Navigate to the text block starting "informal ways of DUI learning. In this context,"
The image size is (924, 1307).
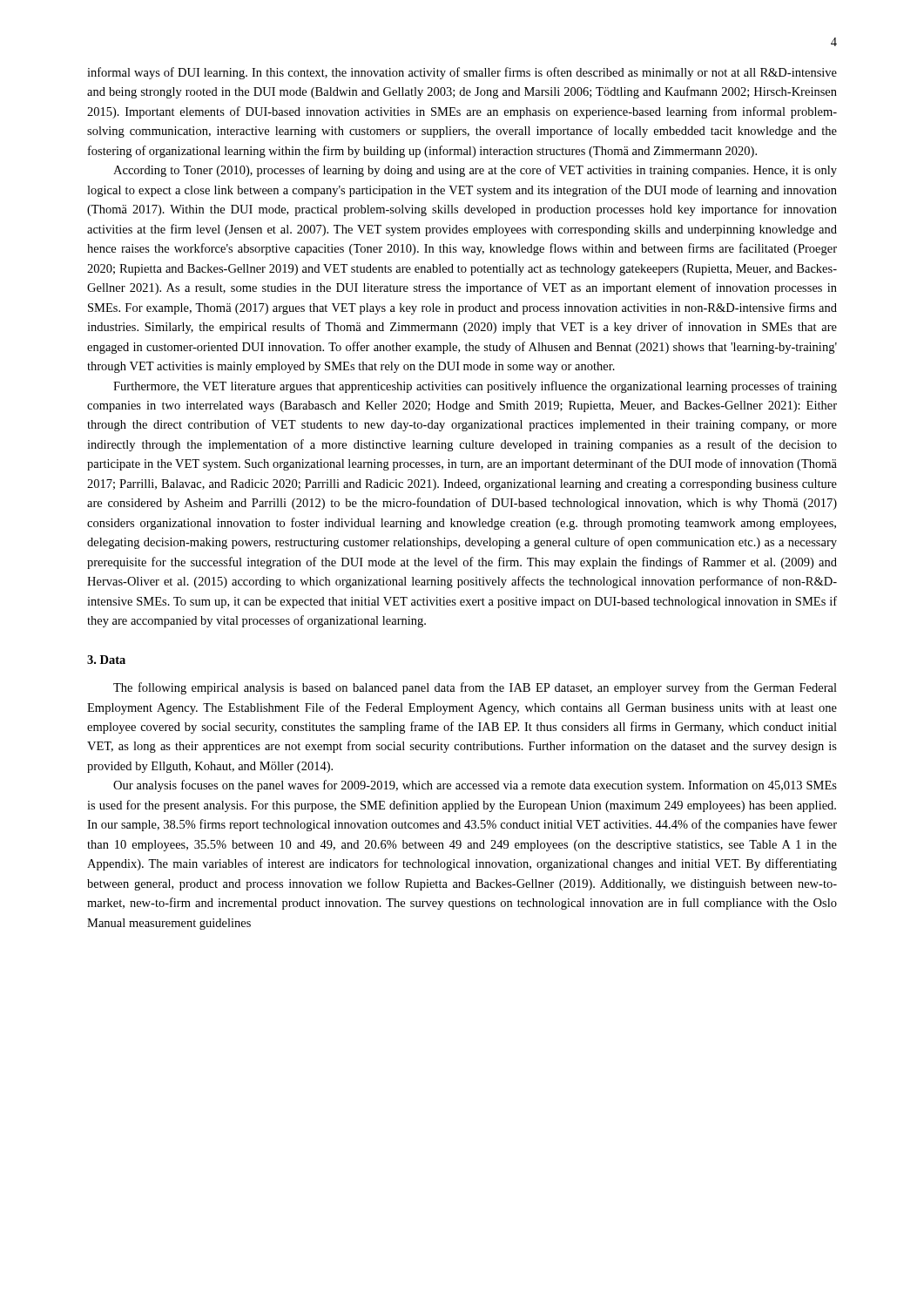[x=462, y=112]
